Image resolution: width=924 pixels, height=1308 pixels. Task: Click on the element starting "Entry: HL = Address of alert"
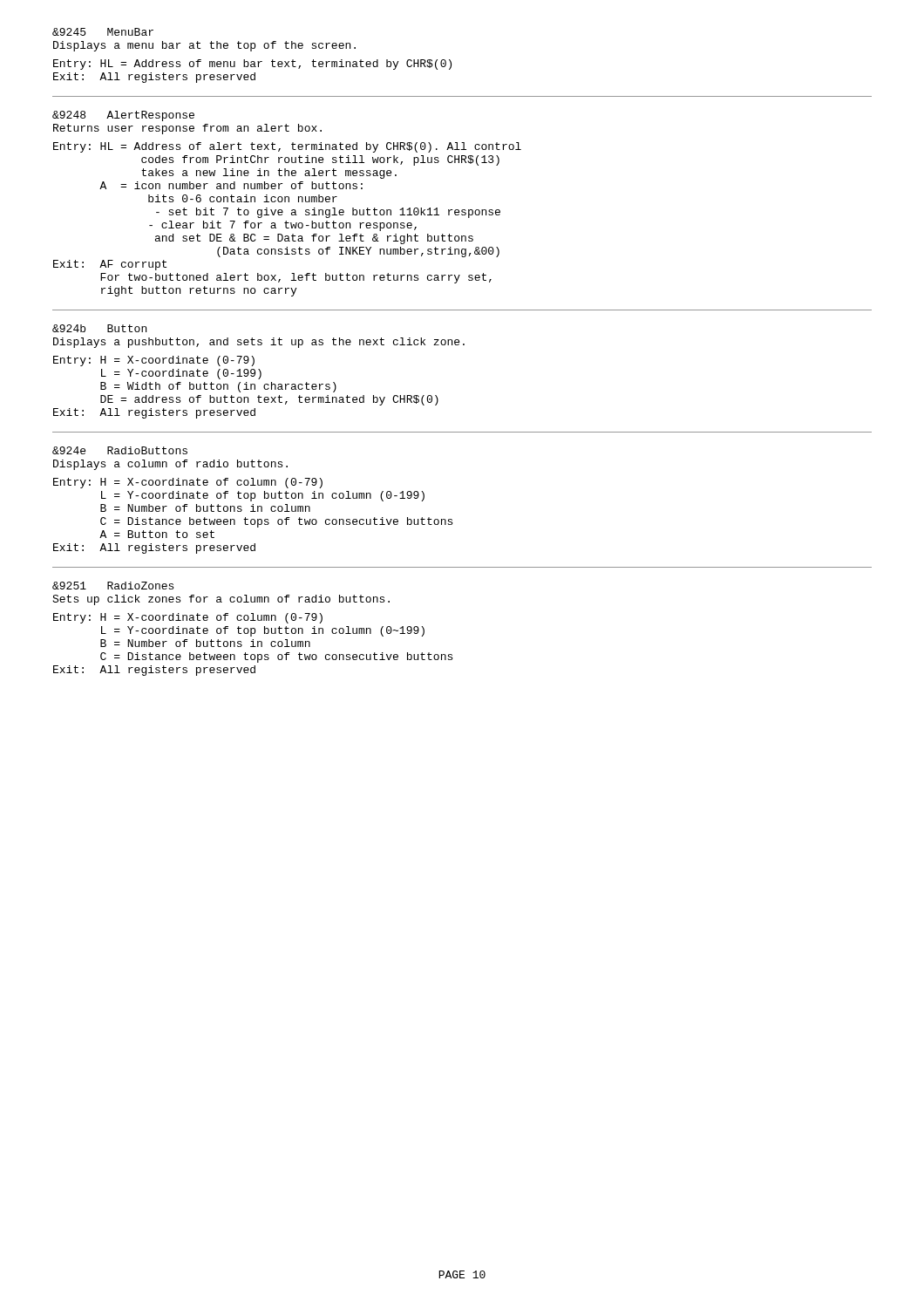pos(462,219)
